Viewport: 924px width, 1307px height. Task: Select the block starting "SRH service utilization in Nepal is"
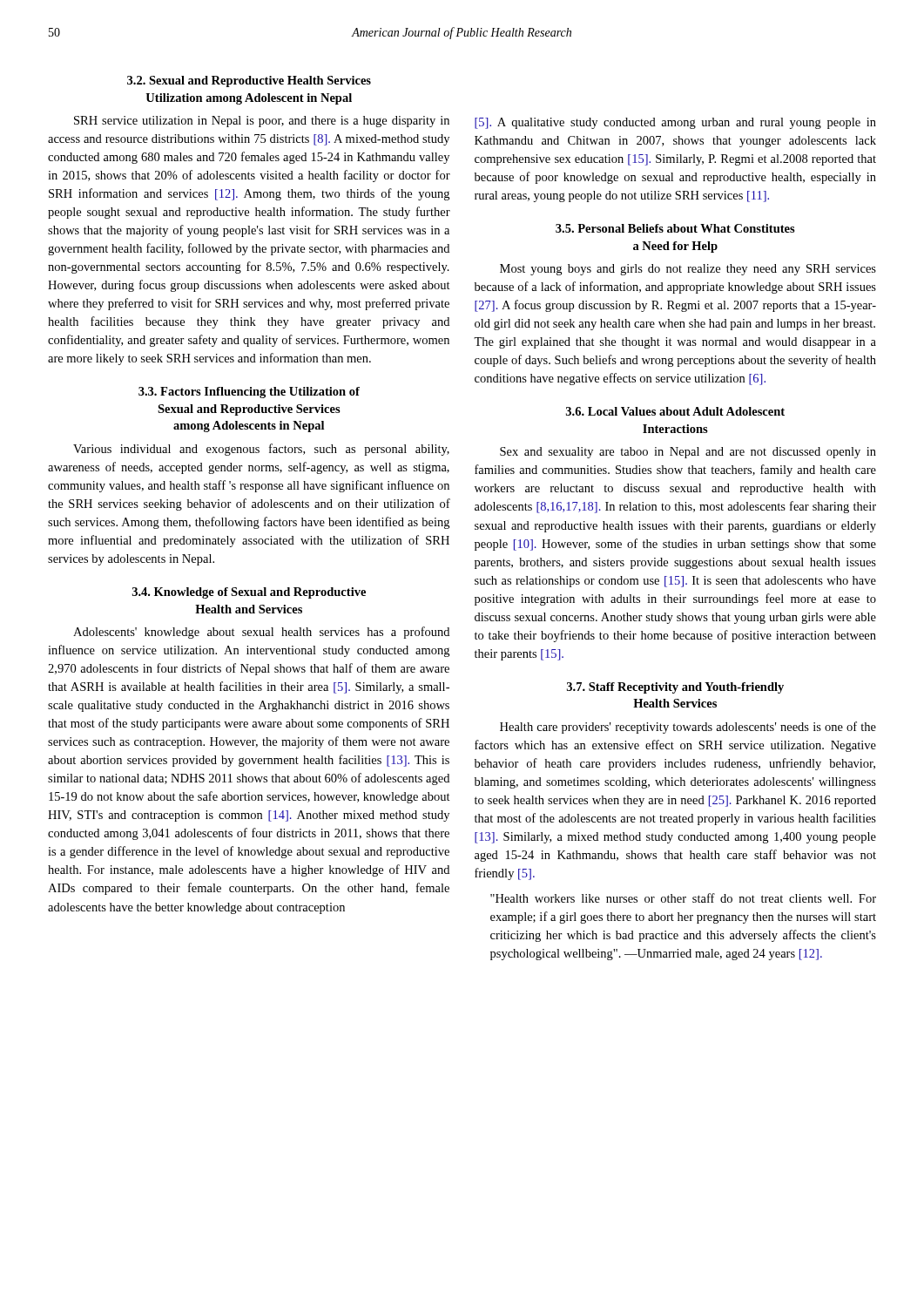coord(249,240)
